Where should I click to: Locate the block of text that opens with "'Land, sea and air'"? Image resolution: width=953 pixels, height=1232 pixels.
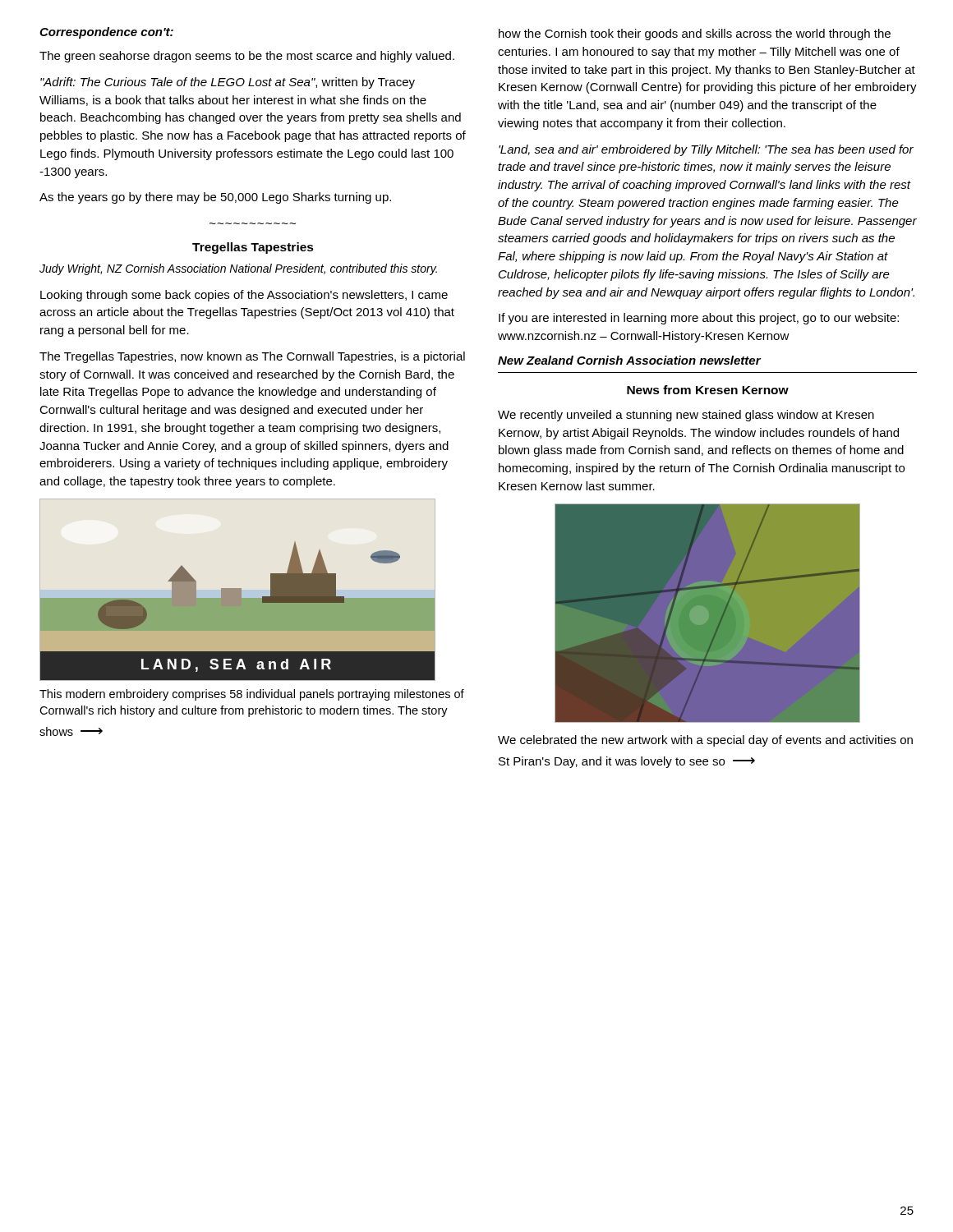pyautogui.click(x=707, y=220)
